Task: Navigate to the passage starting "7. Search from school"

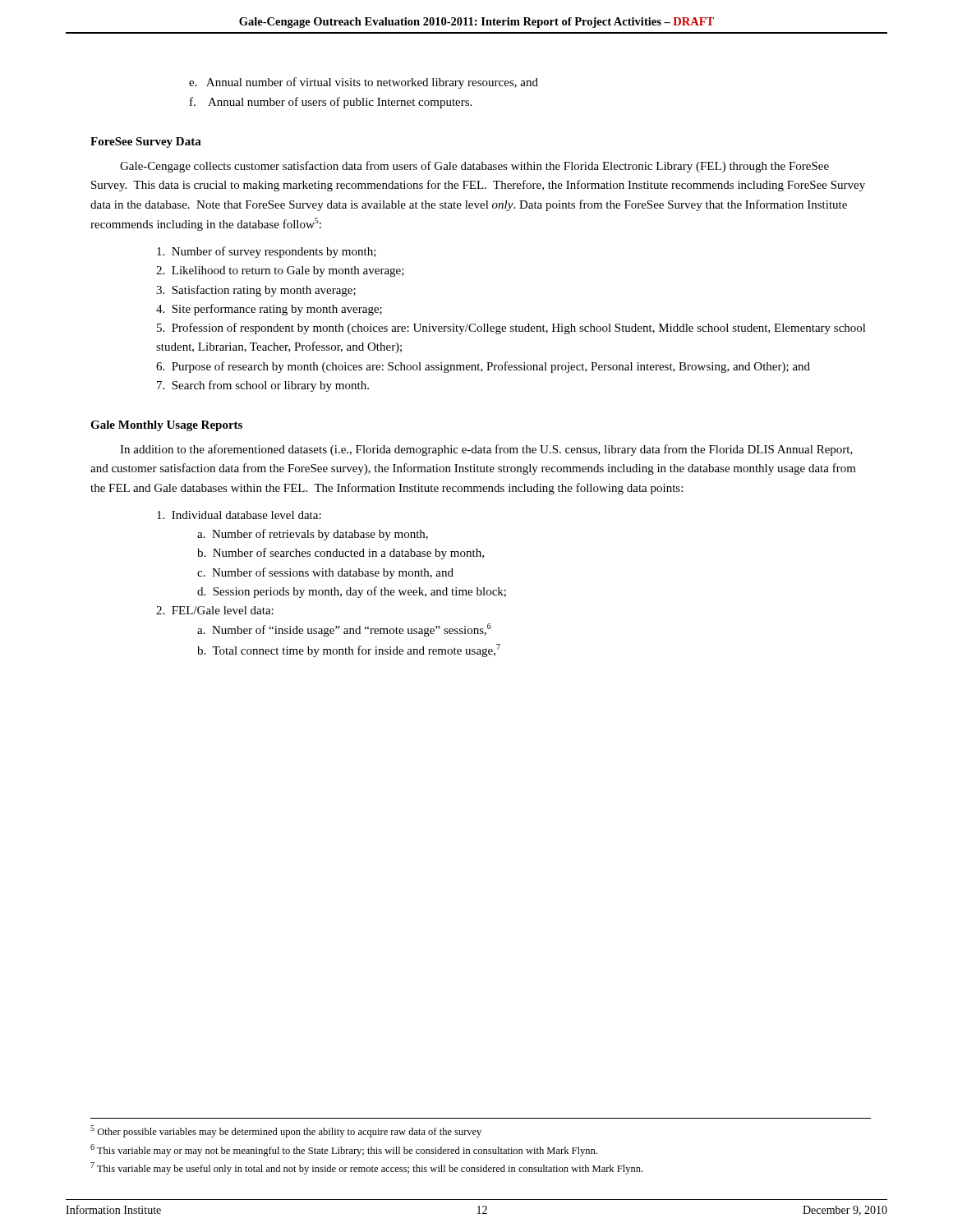Action: point(263,385)
